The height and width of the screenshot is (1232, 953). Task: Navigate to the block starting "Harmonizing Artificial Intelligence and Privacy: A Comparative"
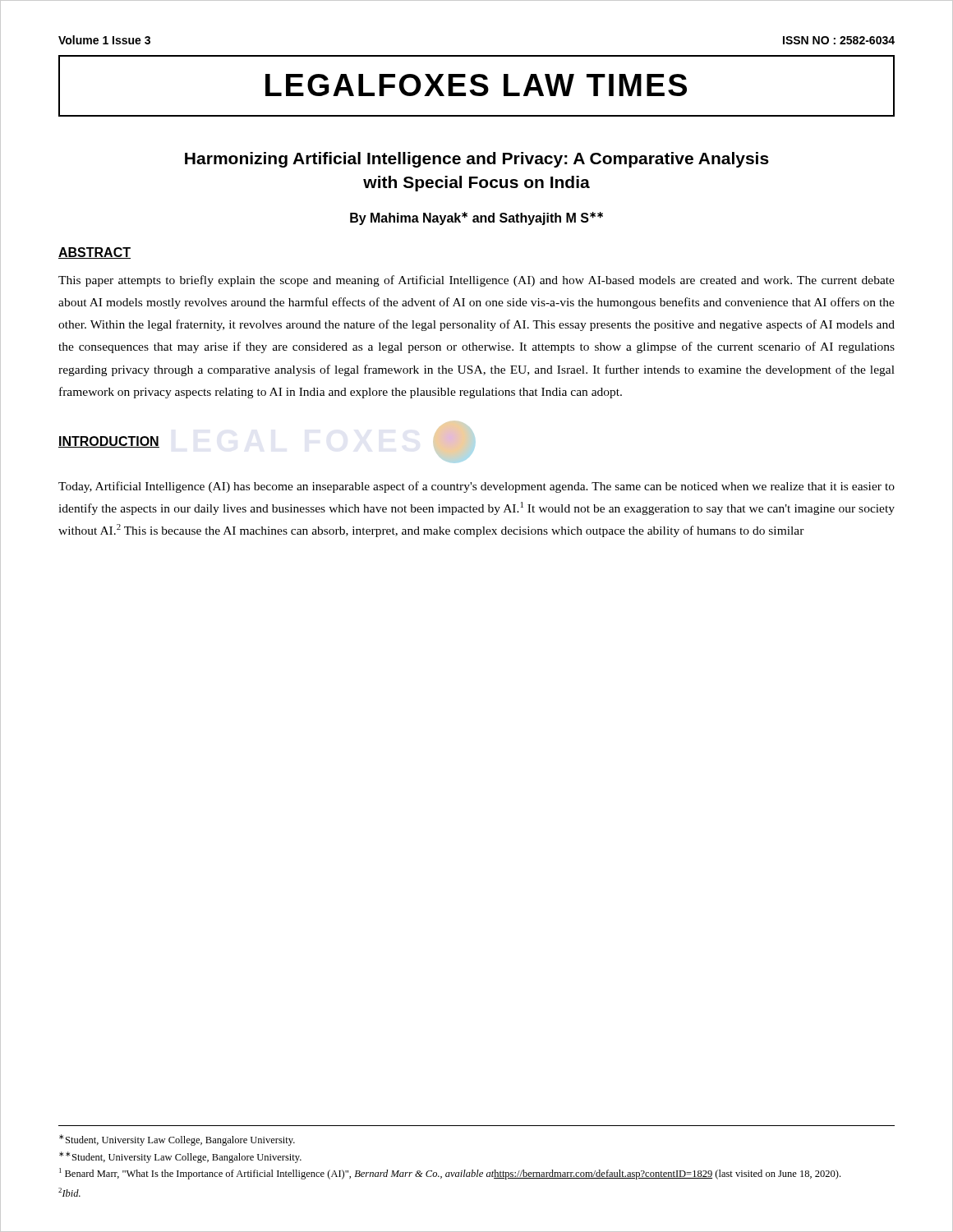[476, 170]
